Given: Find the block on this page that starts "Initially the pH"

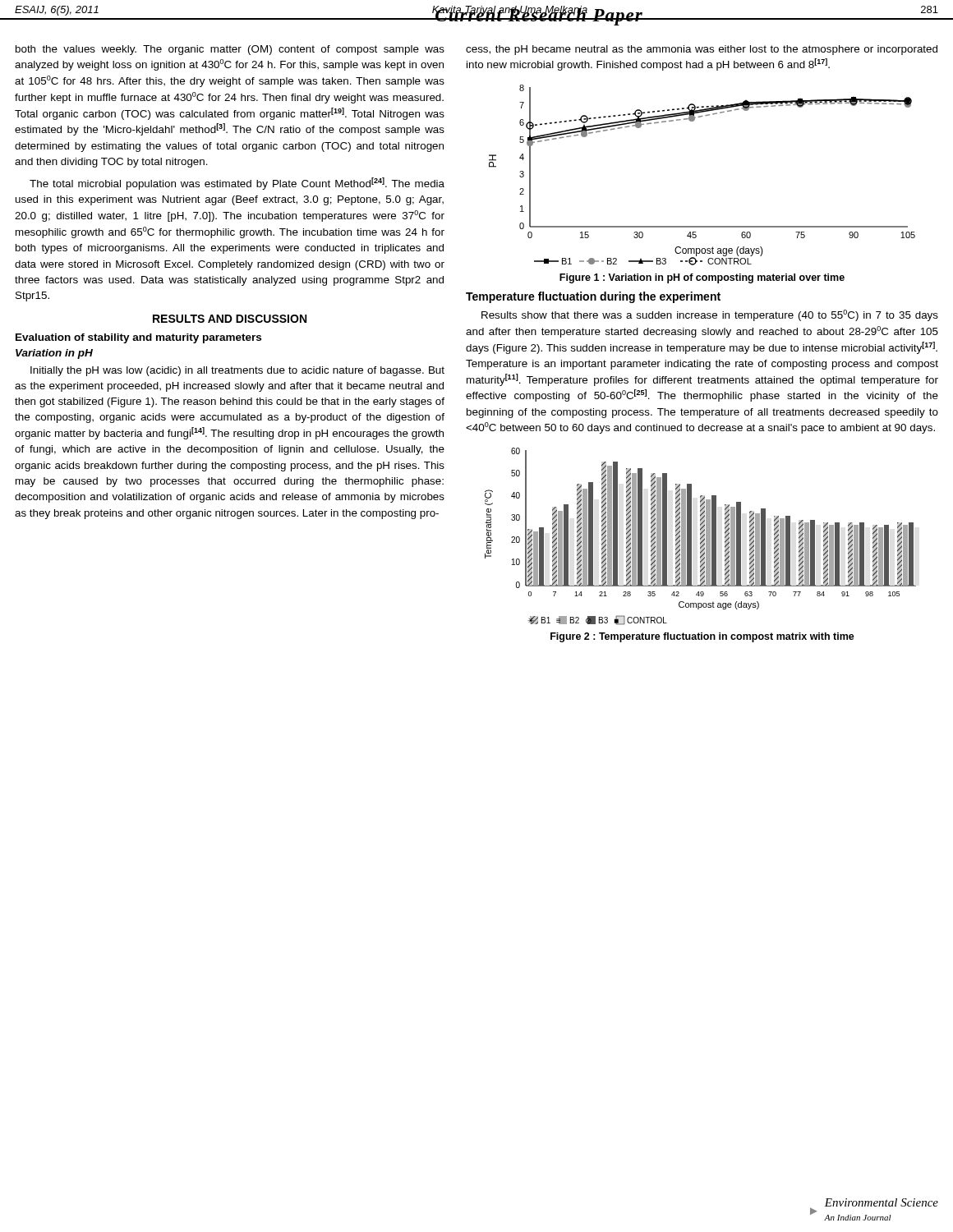Looking at the screenshot, I should click(x=230, y=441).
